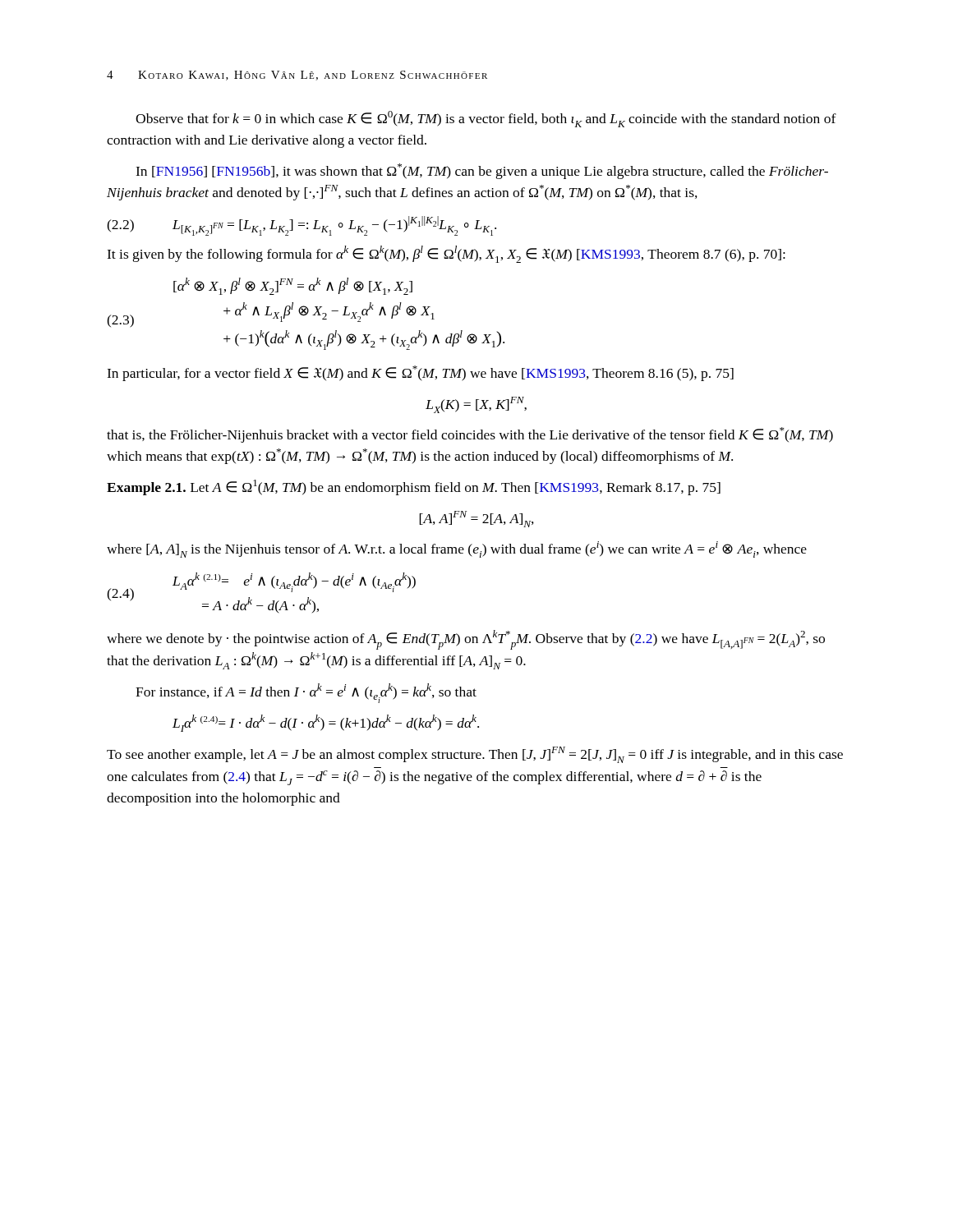Locate the formula with the text "LIαk (2.4)= I · dαk"
953x1232 pixels.
pyautogui.click(x=326, y=723)
